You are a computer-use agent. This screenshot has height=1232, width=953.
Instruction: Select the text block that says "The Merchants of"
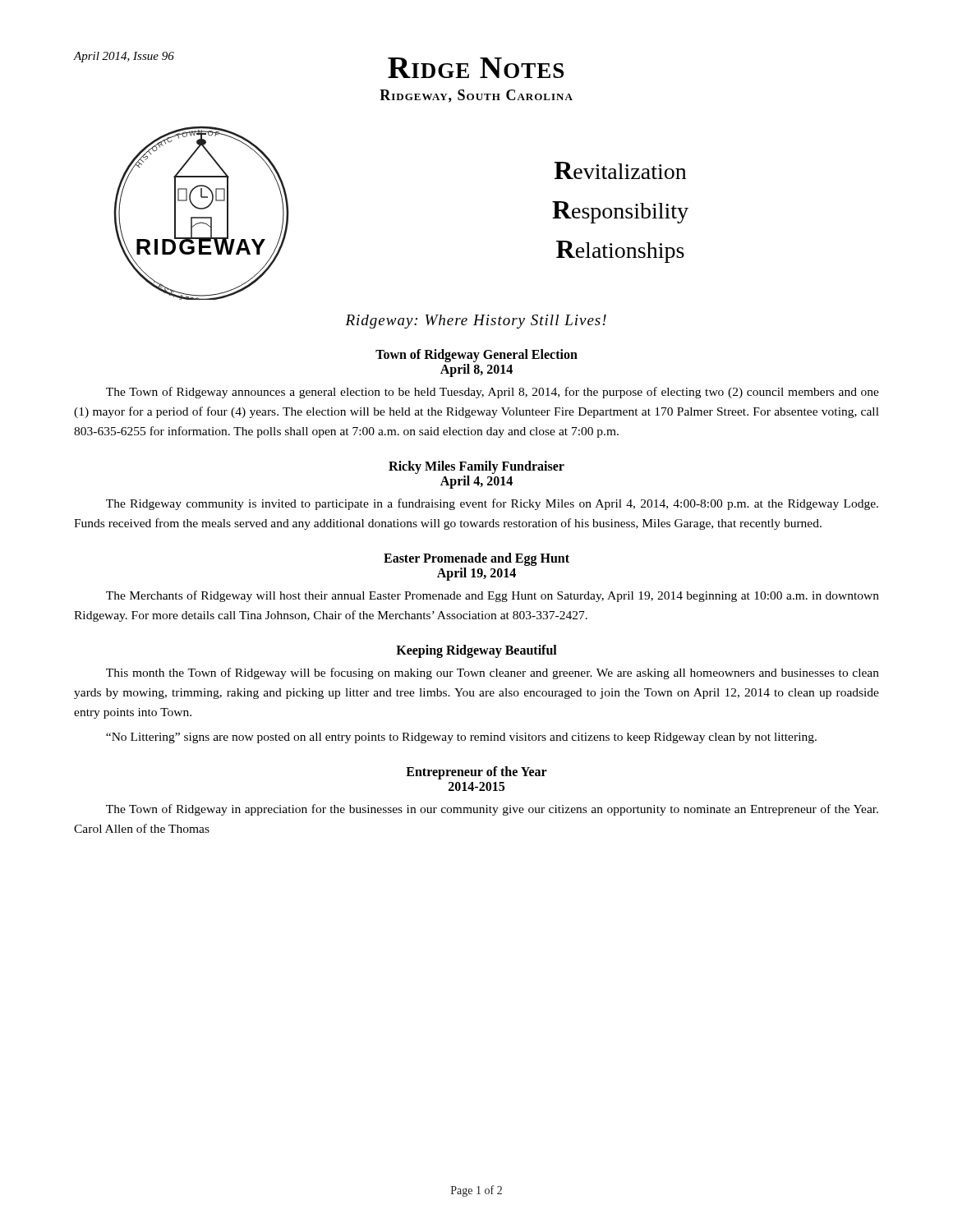point(476,605)
